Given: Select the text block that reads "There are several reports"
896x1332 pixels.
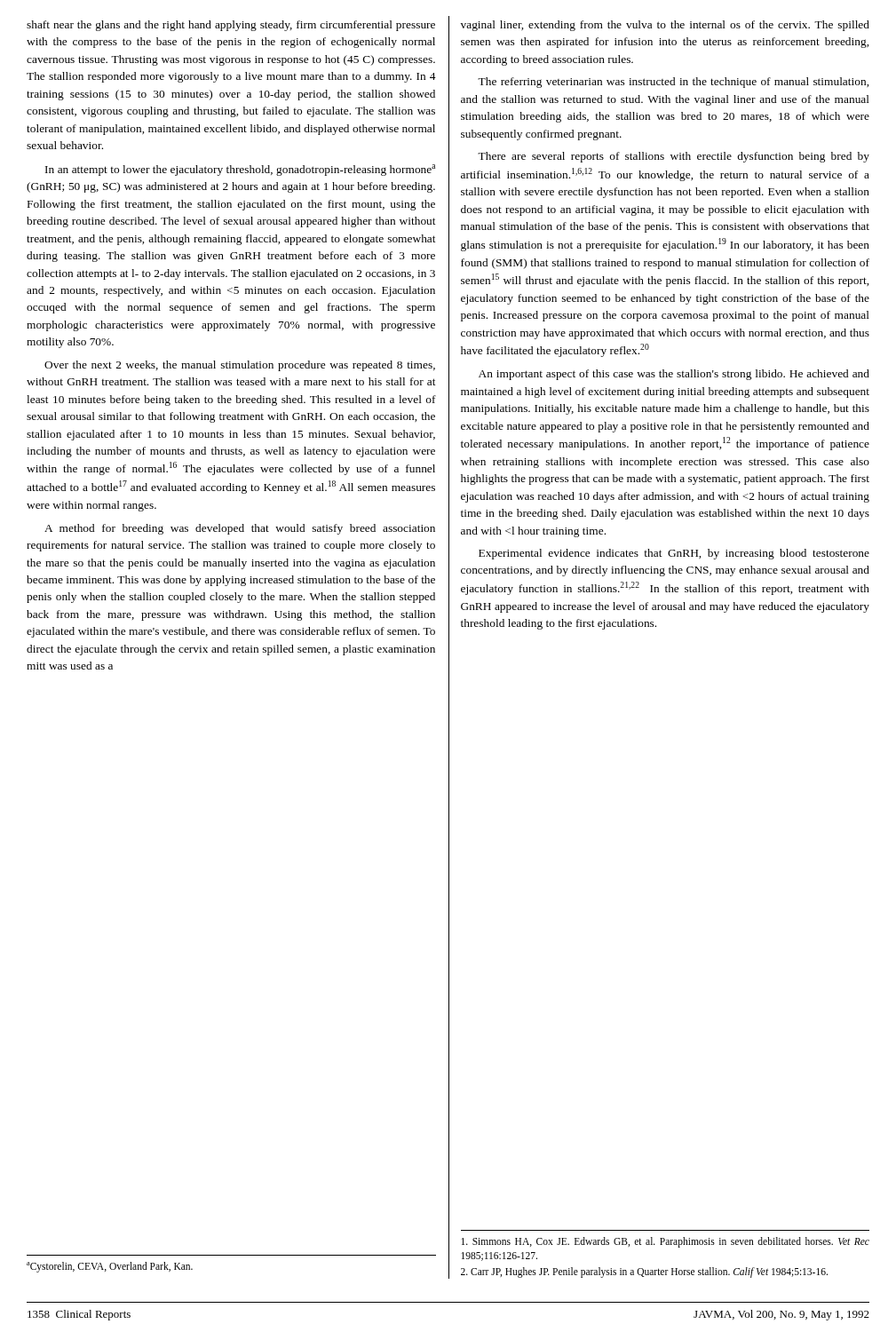Looking at the screenshot, I should 665,254.
